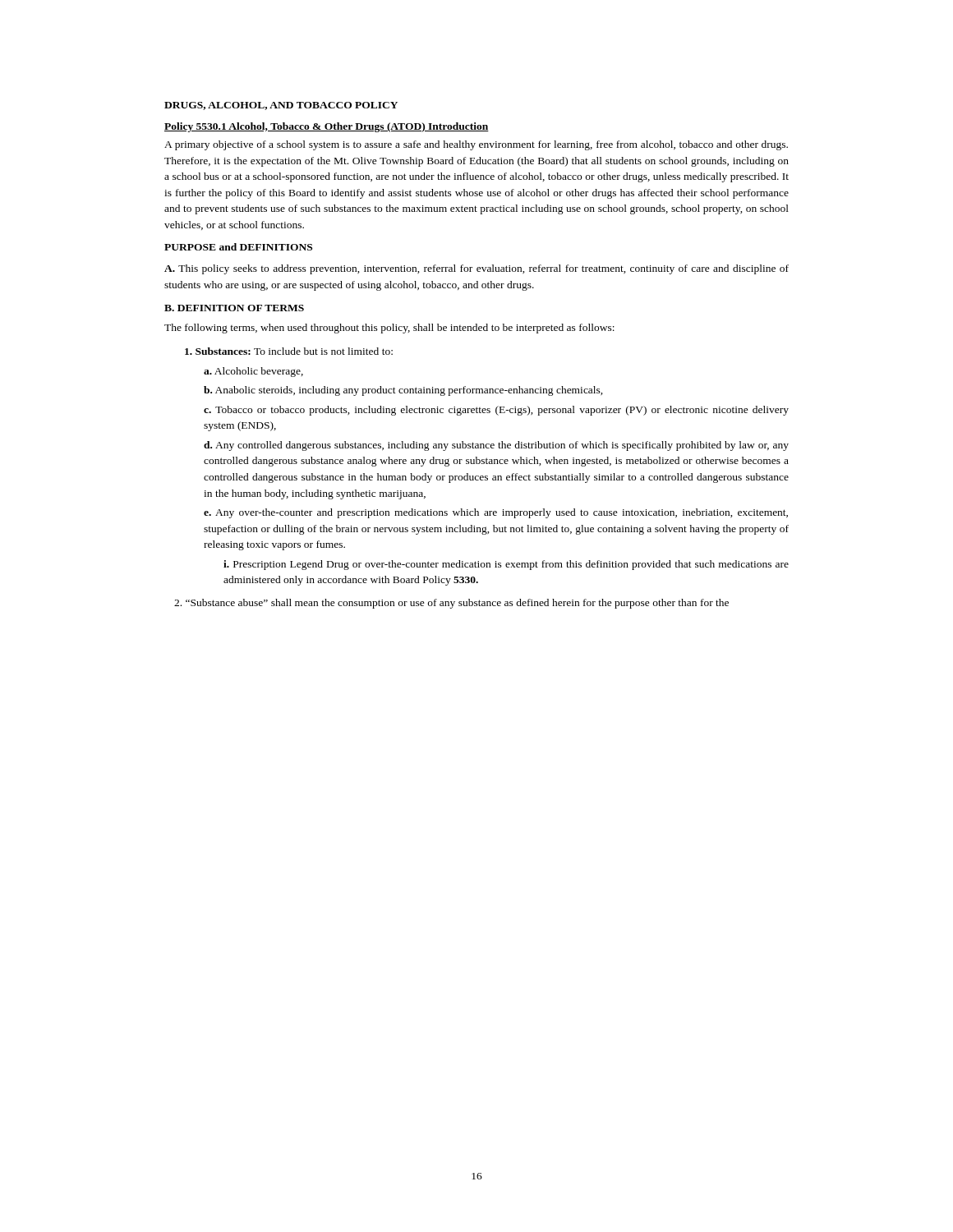The height and width of the screenshot is (1232, 953).
Task: Where is the passage that starts "Substances: To include but is"?
Action: tap(289, 351)
